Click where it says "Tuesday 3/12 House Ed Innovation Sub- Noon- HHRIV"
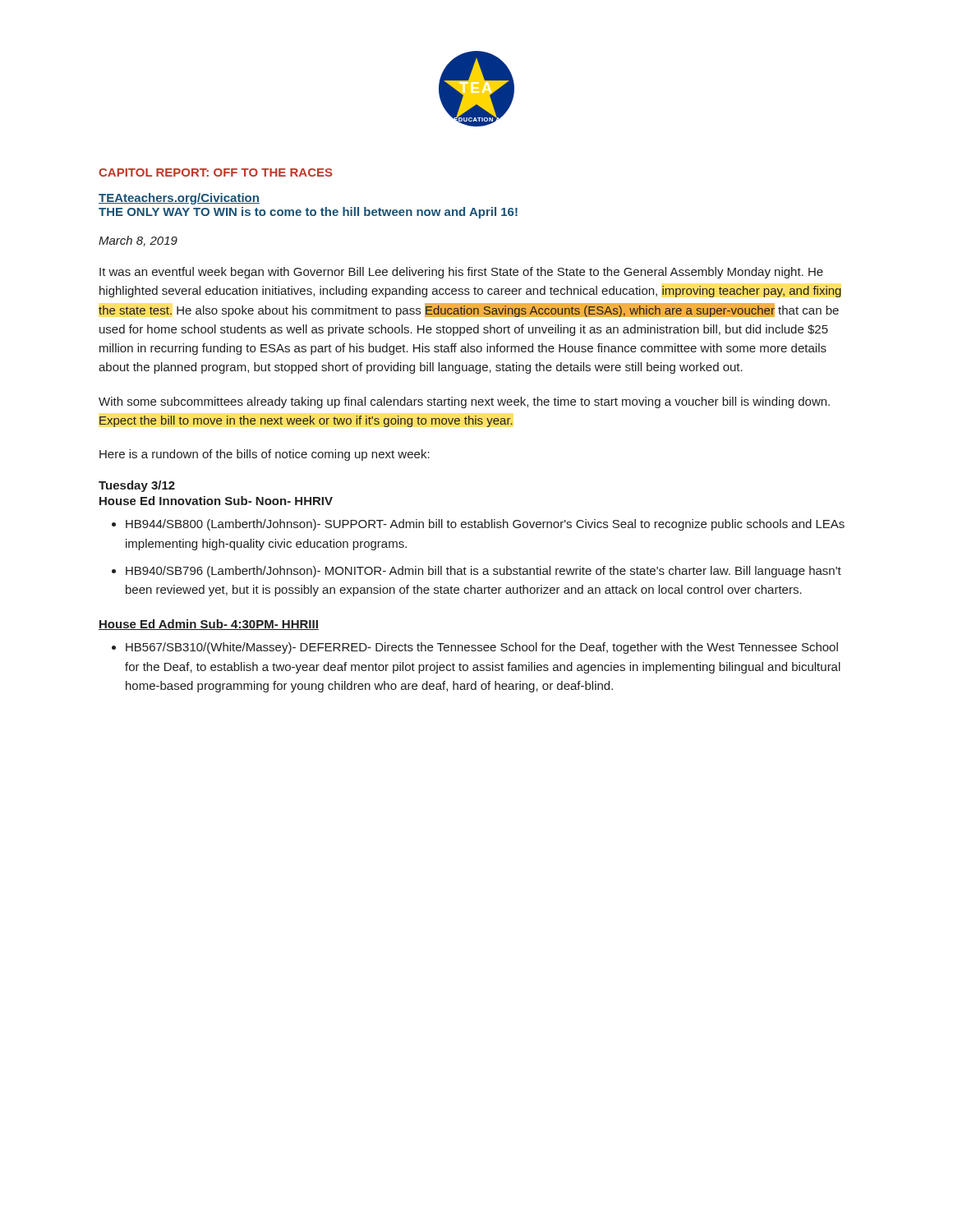953x1232 pixels. point(137,486)
